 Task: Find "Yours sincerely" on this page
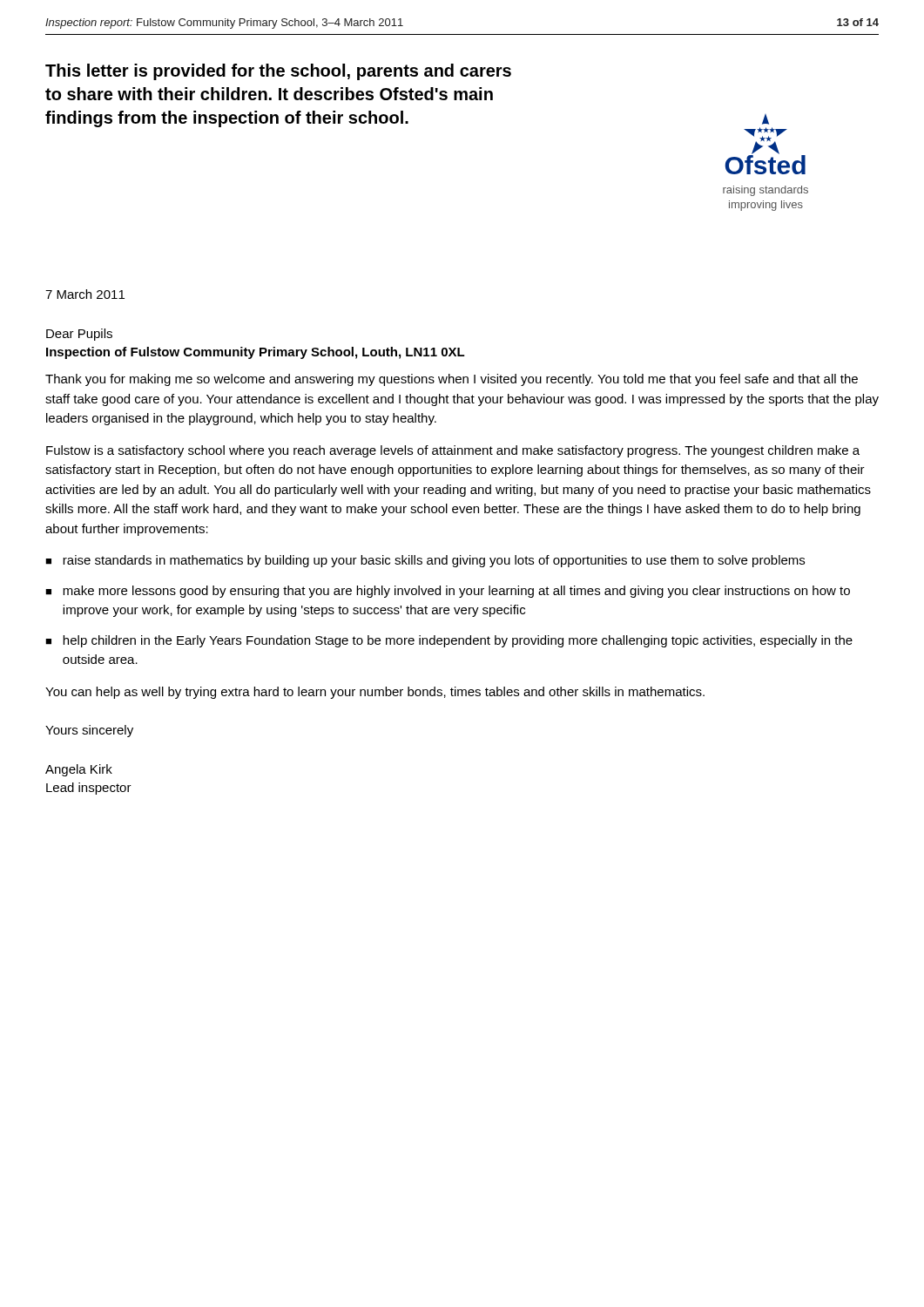coord(89,730)
